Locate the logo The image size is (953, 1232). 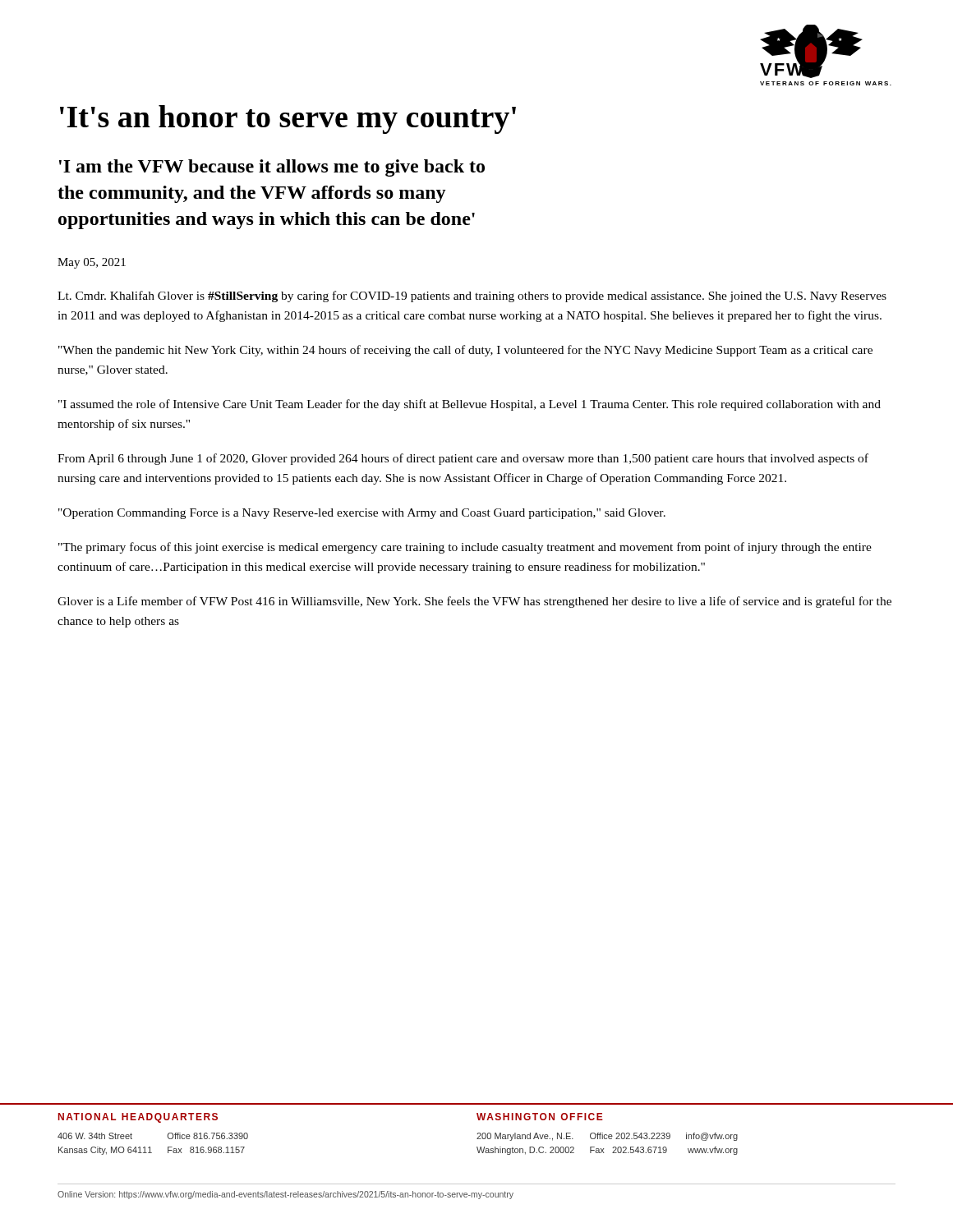click(x=830, y=57)
